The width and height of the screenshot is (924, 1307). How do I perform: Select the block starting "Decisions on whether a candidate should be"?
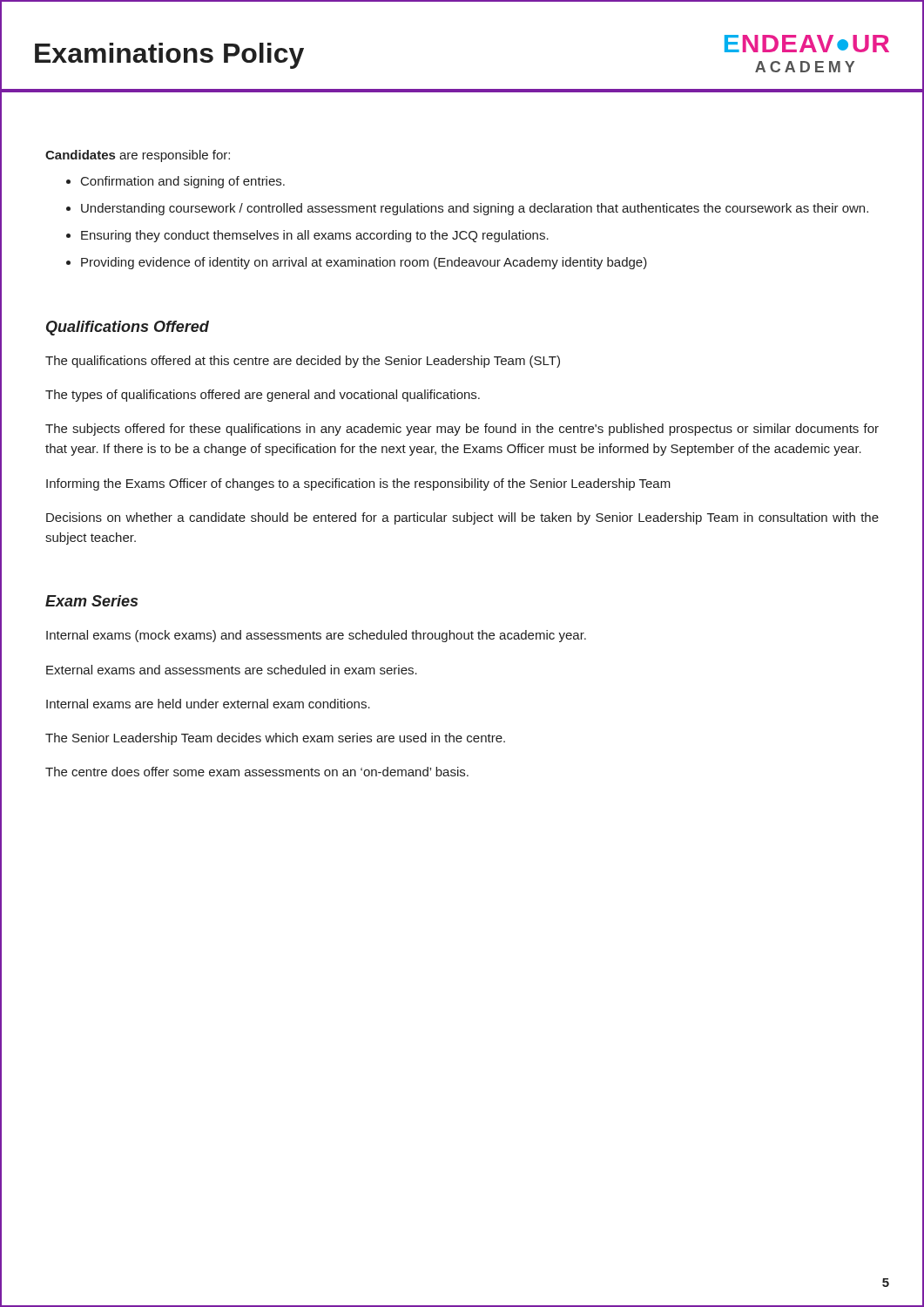(462, 527)
